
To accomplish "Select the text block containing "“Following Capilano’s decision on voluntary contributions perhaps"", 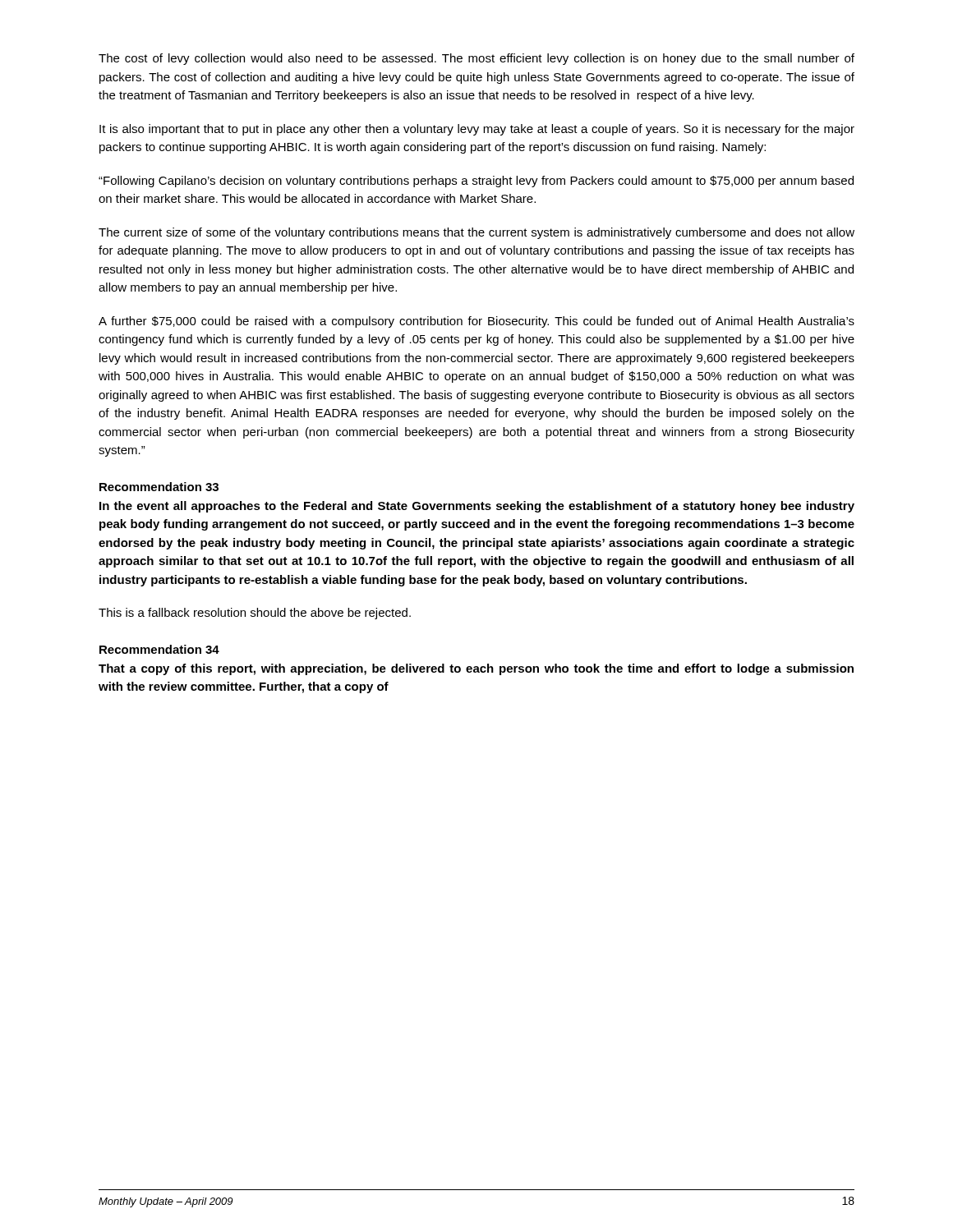I will (x=476, y=189).
